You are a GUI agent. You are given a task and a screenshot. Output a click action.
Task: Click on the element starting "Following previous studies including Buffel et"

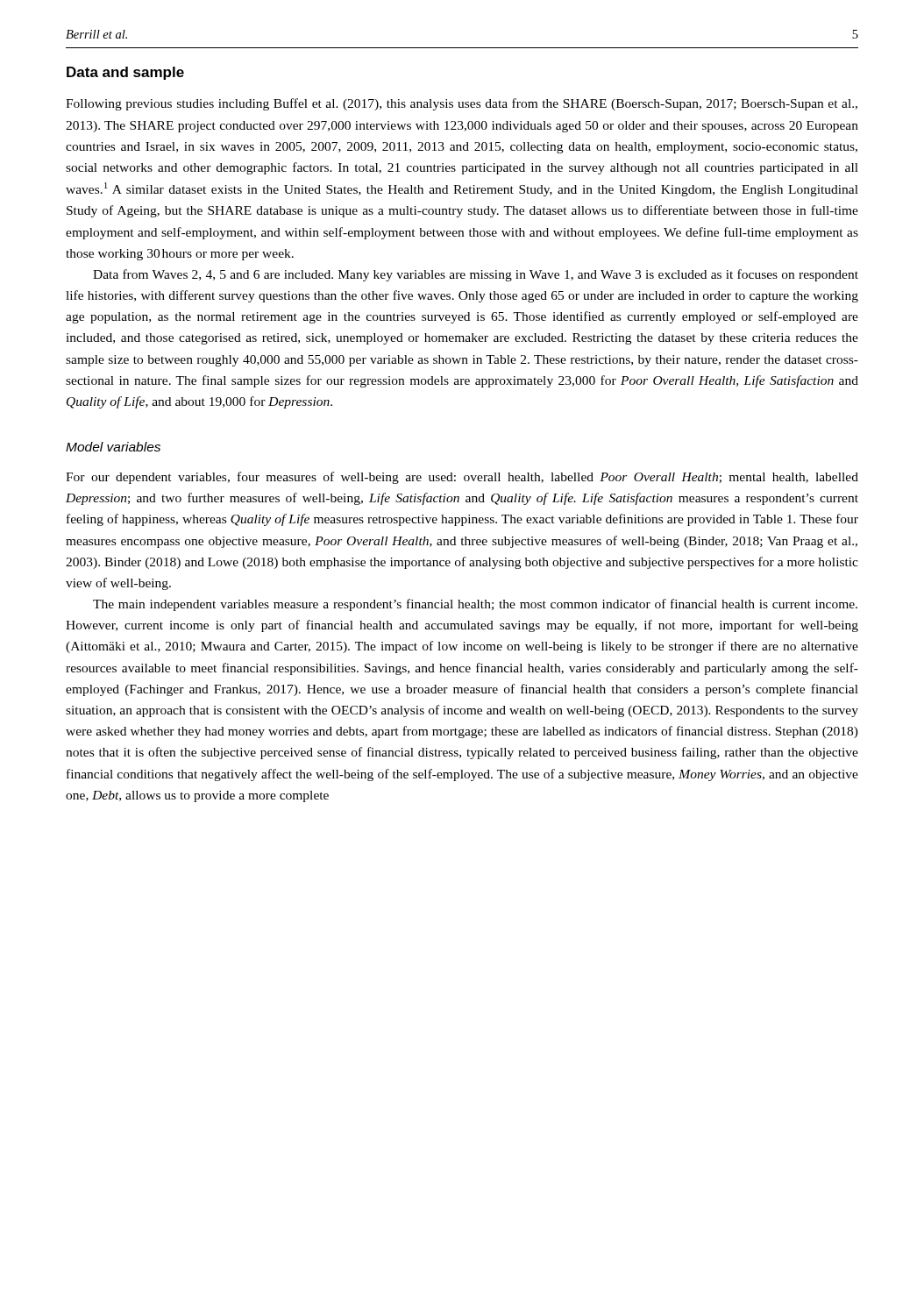click(462, 178)
